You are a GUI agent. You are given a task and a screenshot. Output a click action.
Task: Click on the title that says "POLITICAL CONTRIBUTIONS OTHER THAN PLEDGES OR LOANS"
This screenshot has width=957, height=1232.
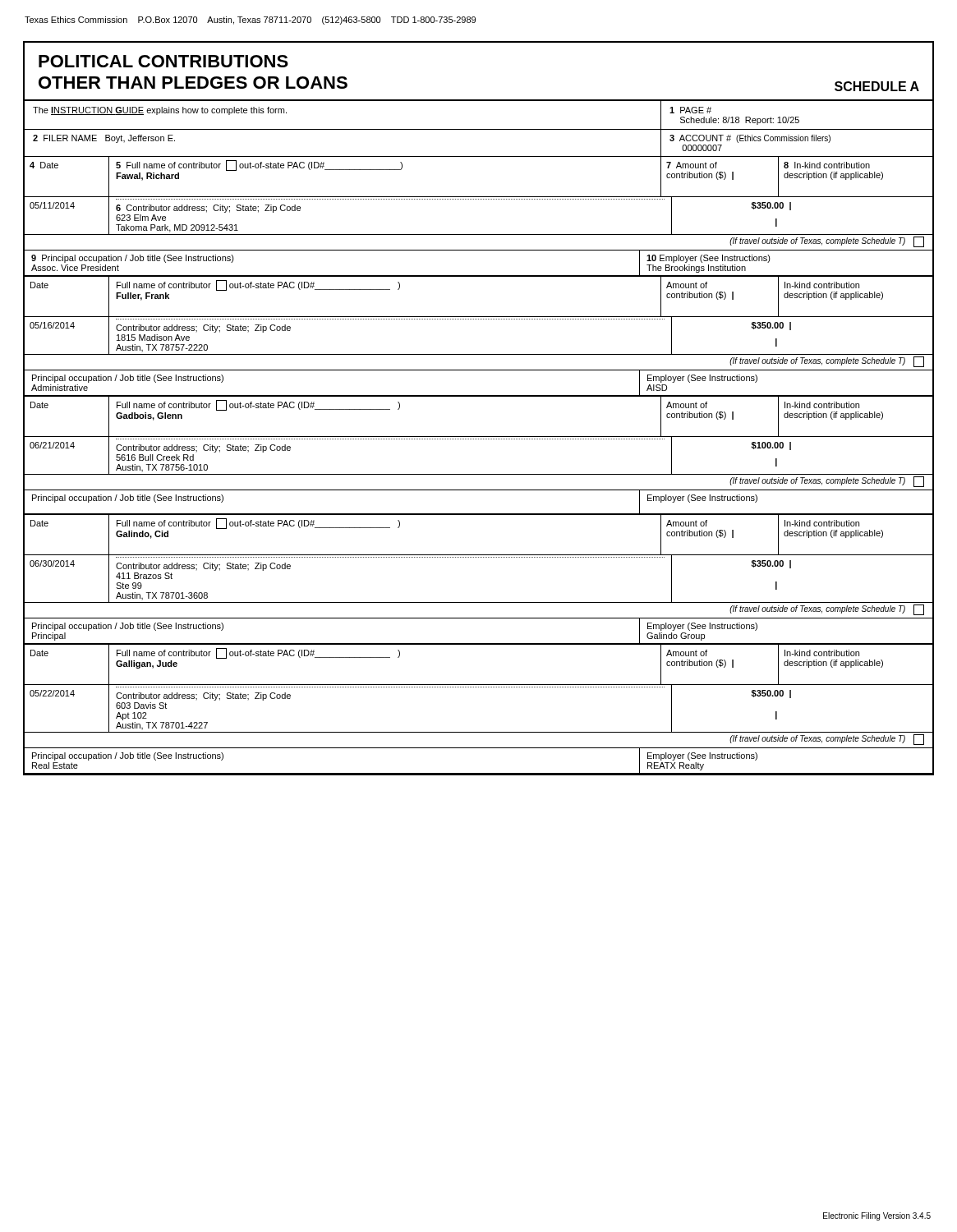(x=193, y=73)
